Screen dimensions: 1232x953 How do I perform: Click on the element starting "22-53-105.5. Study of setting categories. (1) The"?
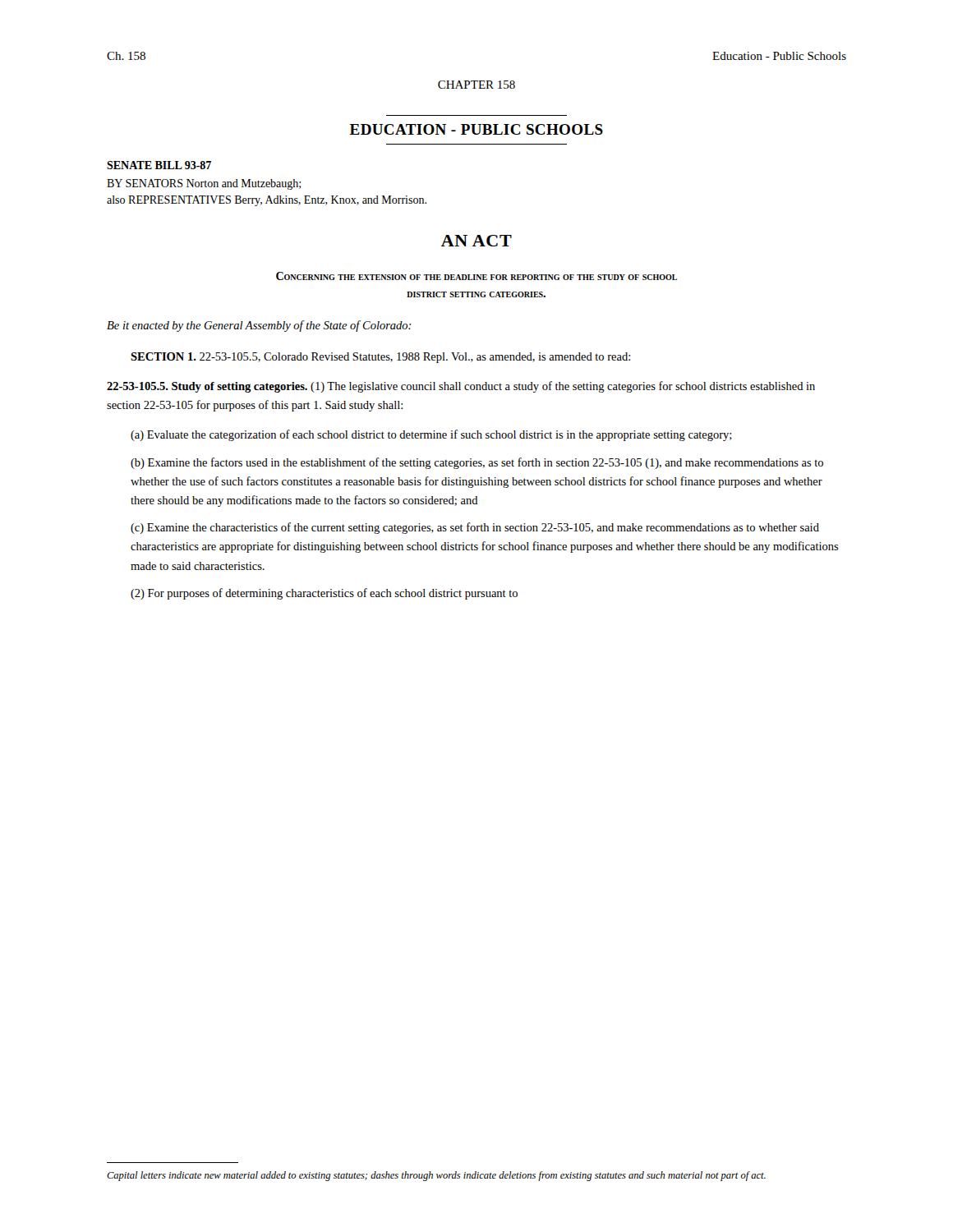(461, 396)
